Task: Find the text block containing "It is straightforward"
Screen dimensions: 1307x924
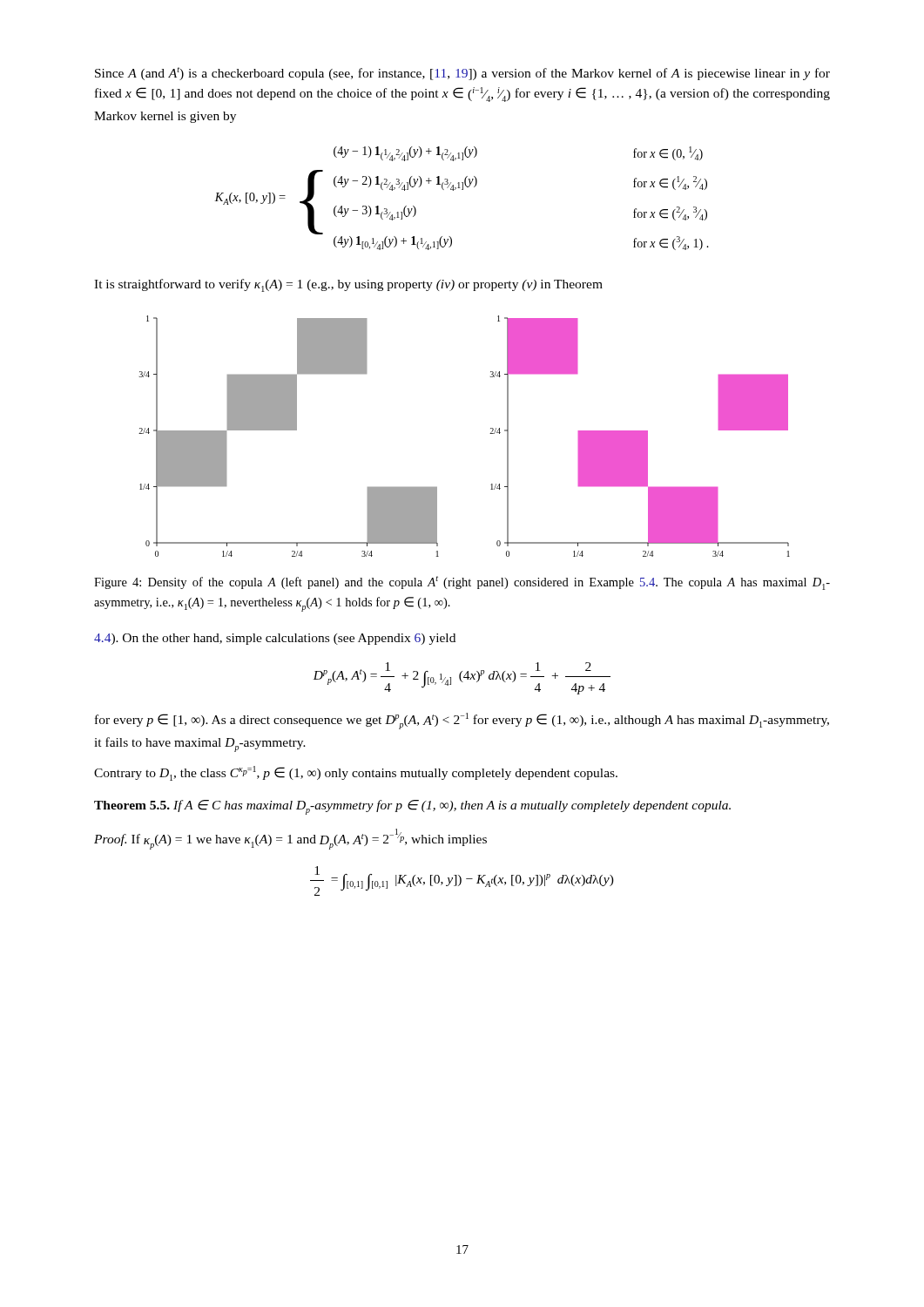Action: [348, 285]
